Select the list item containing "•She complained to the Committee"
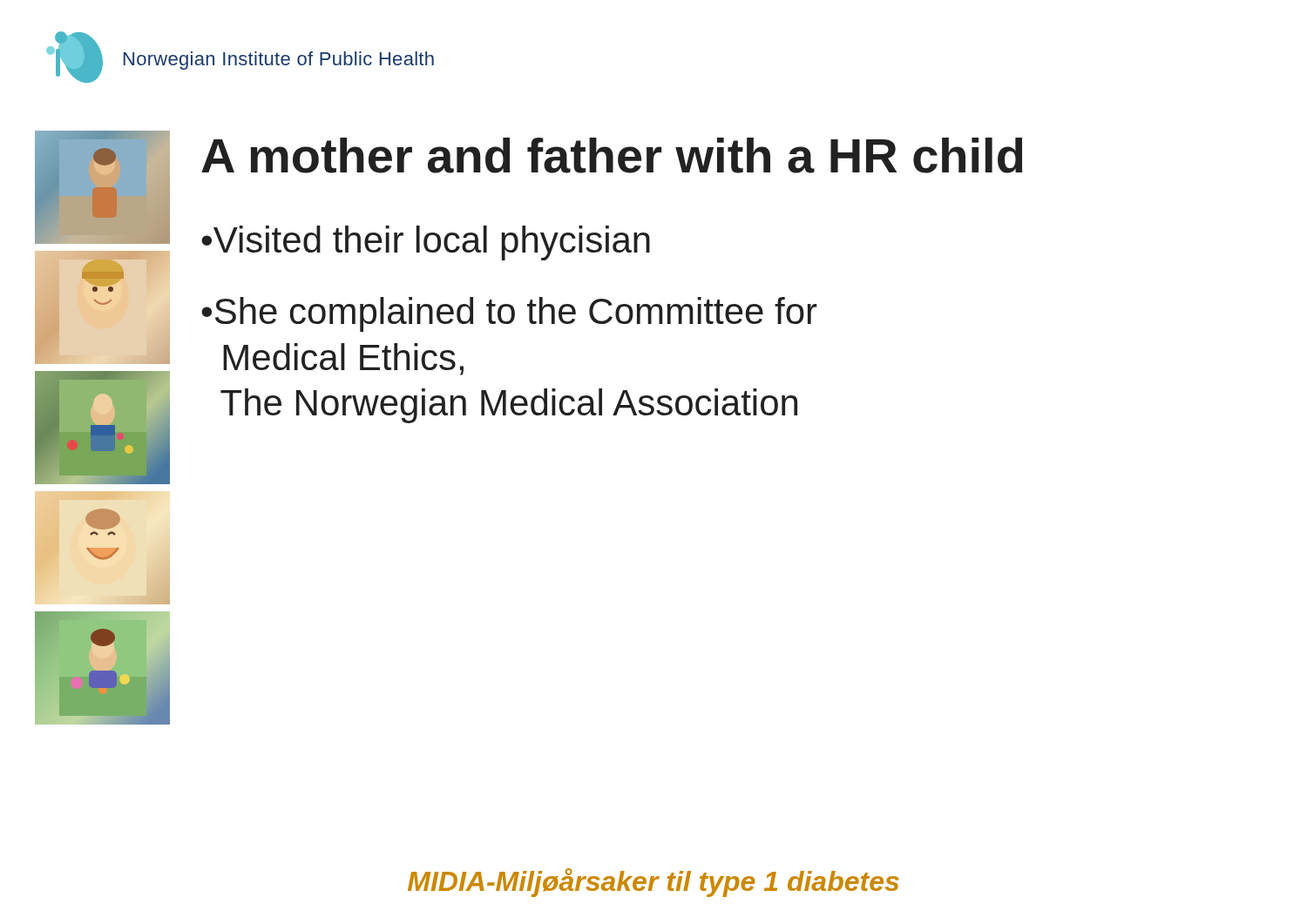This screenshot has height=924, width=1307. [x=509, y=314]
